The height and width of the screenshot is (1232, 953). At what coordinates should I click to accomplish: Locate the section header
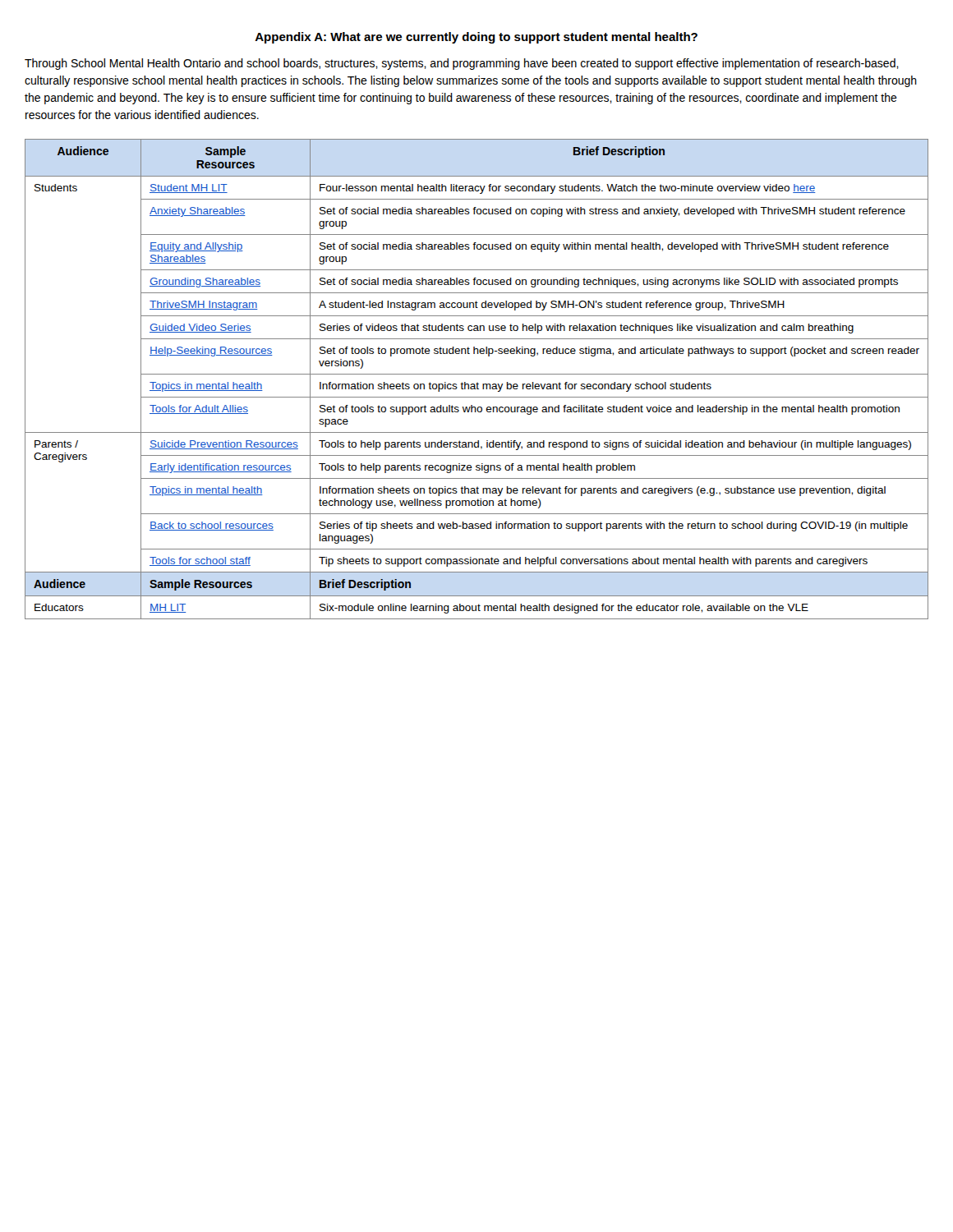point(476,37)
